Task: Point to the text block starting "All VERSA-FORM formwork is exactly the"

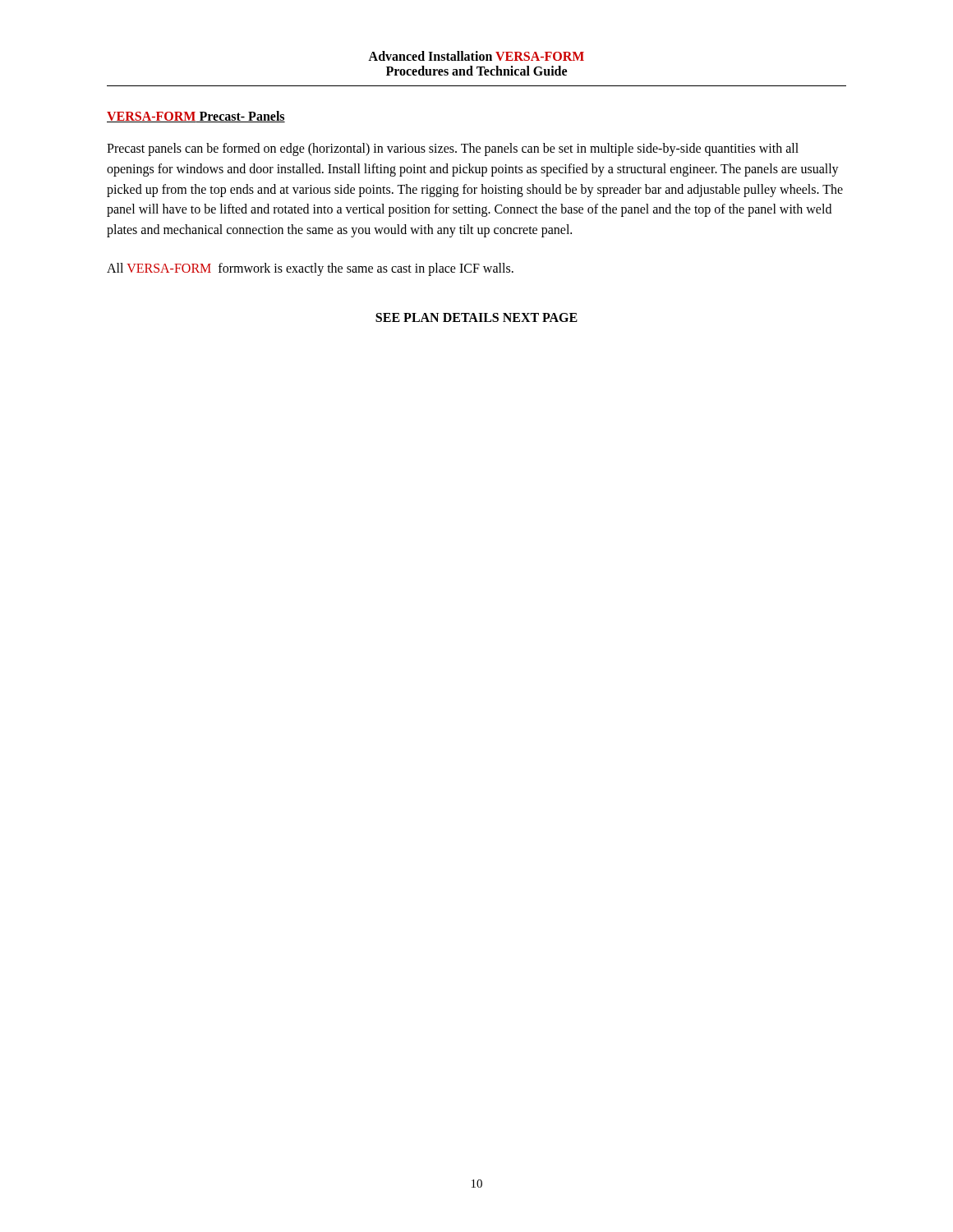Action: [310, 268]
